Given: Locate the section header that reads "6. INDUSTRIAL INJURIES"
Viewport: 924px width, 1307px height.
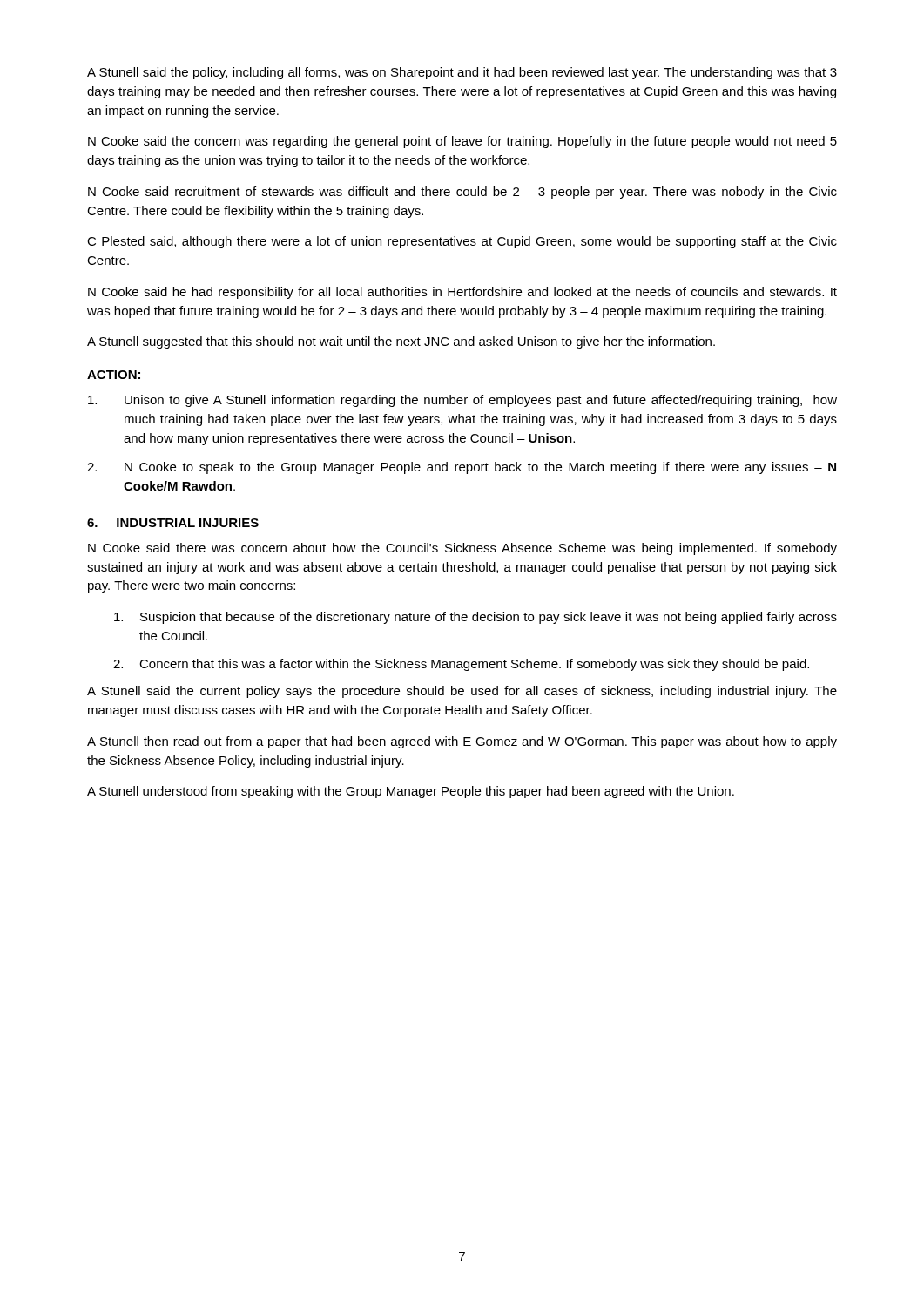Looking at the screenshot, I should point(173,522).
